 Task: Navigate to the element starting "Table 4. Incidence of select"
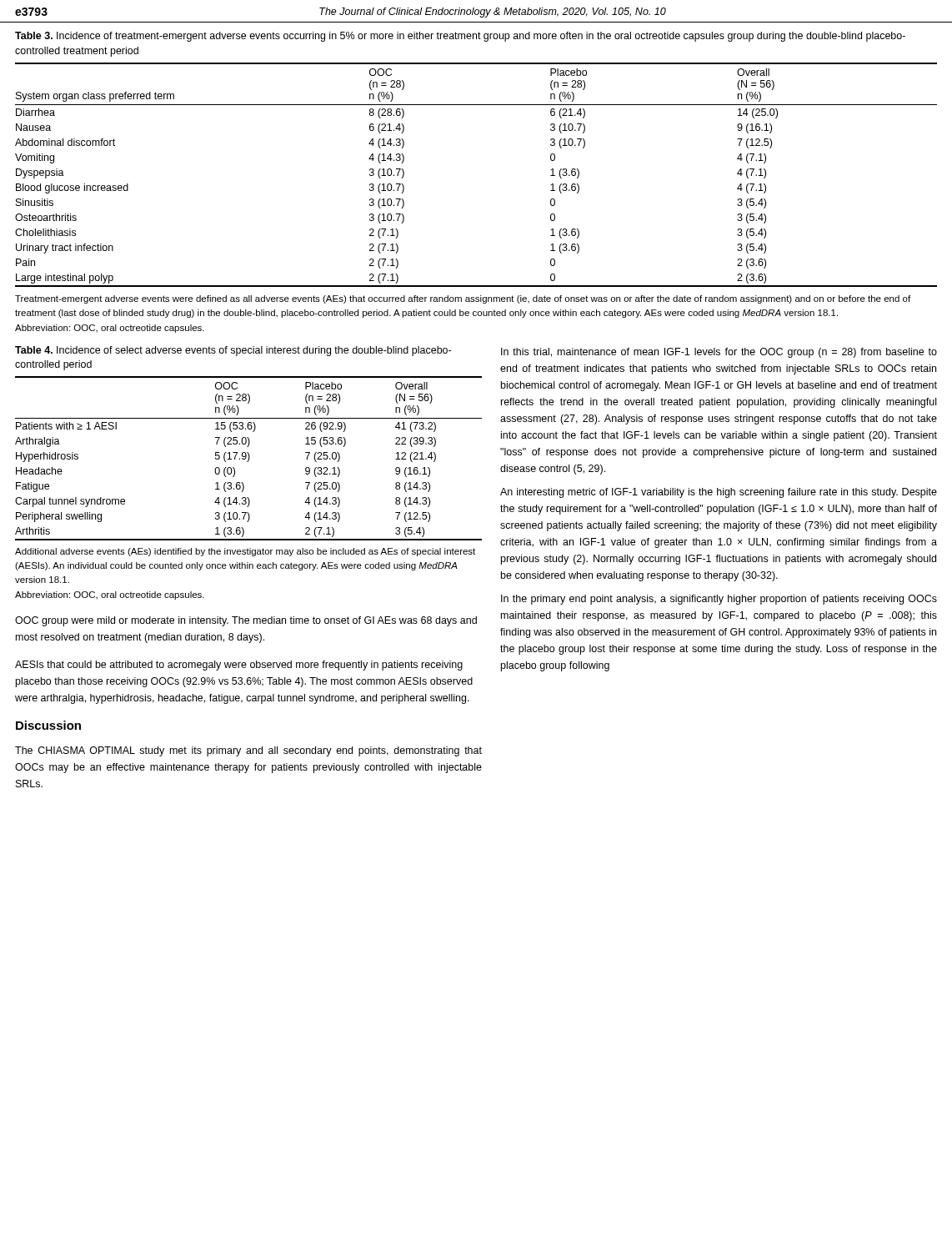click(x=233, y=357)
